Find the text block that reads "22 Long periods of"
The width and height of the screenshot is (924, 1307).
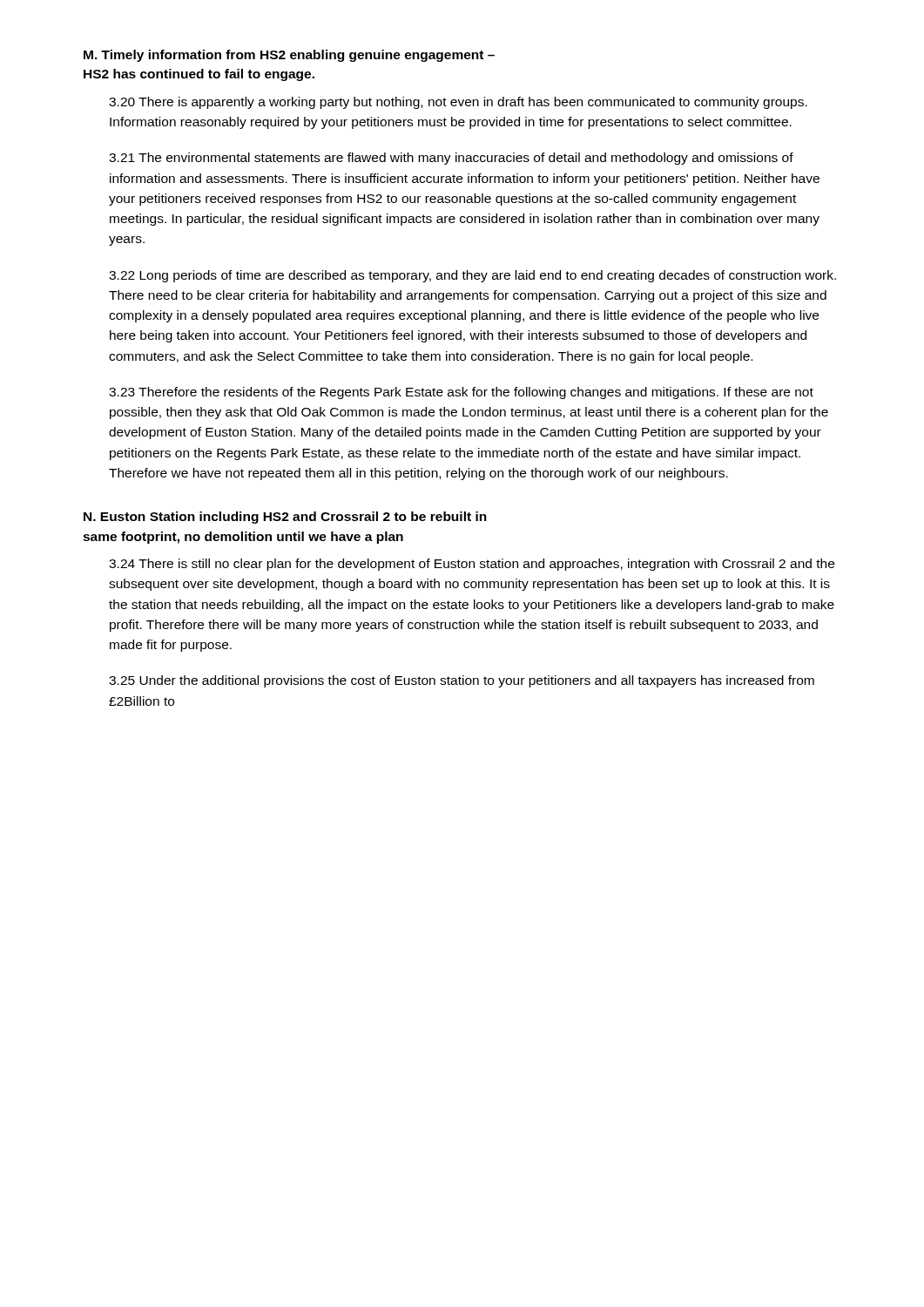pos(473,315)
